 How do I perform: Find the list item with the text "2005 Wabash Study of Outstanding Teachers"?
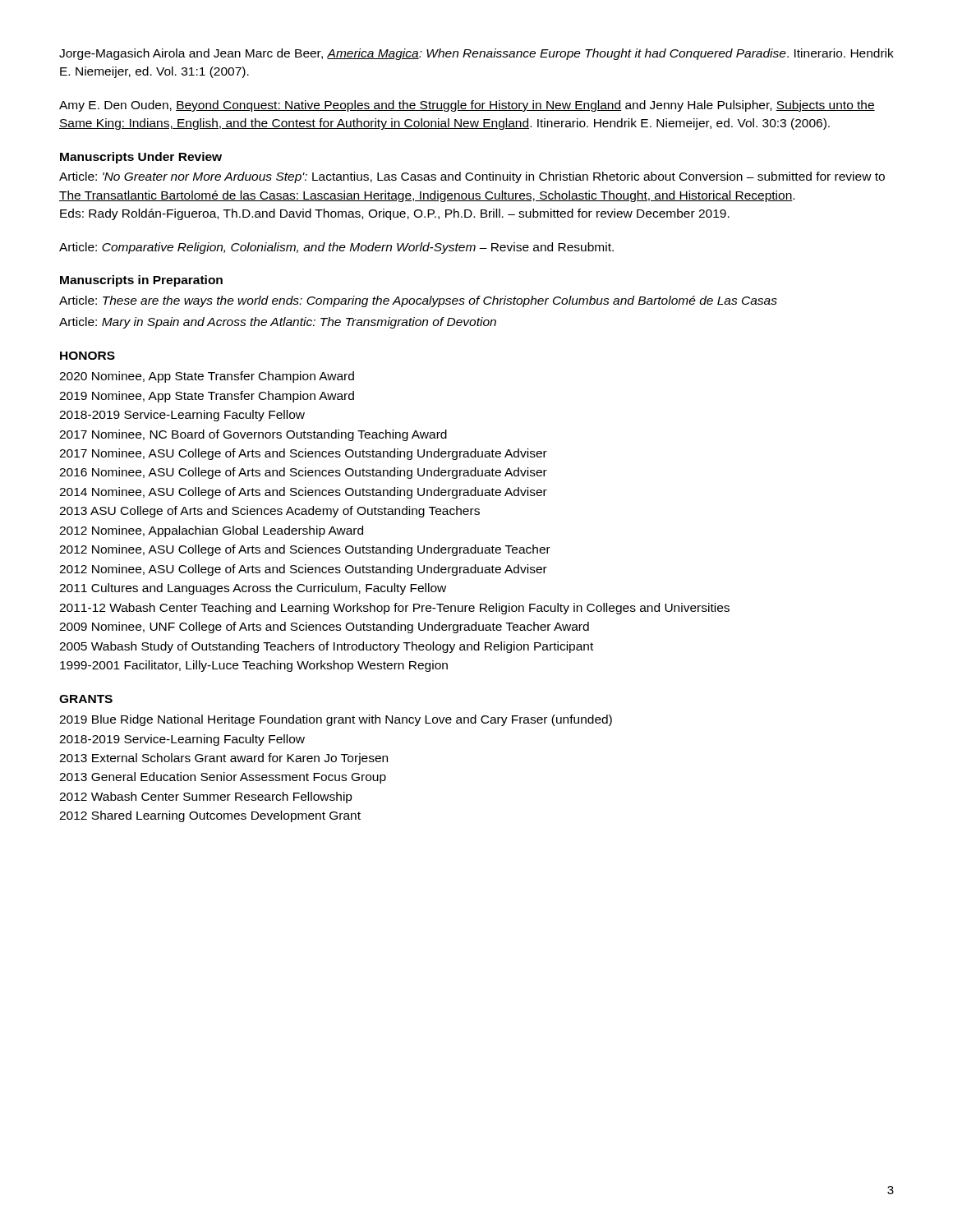[326, 646]
